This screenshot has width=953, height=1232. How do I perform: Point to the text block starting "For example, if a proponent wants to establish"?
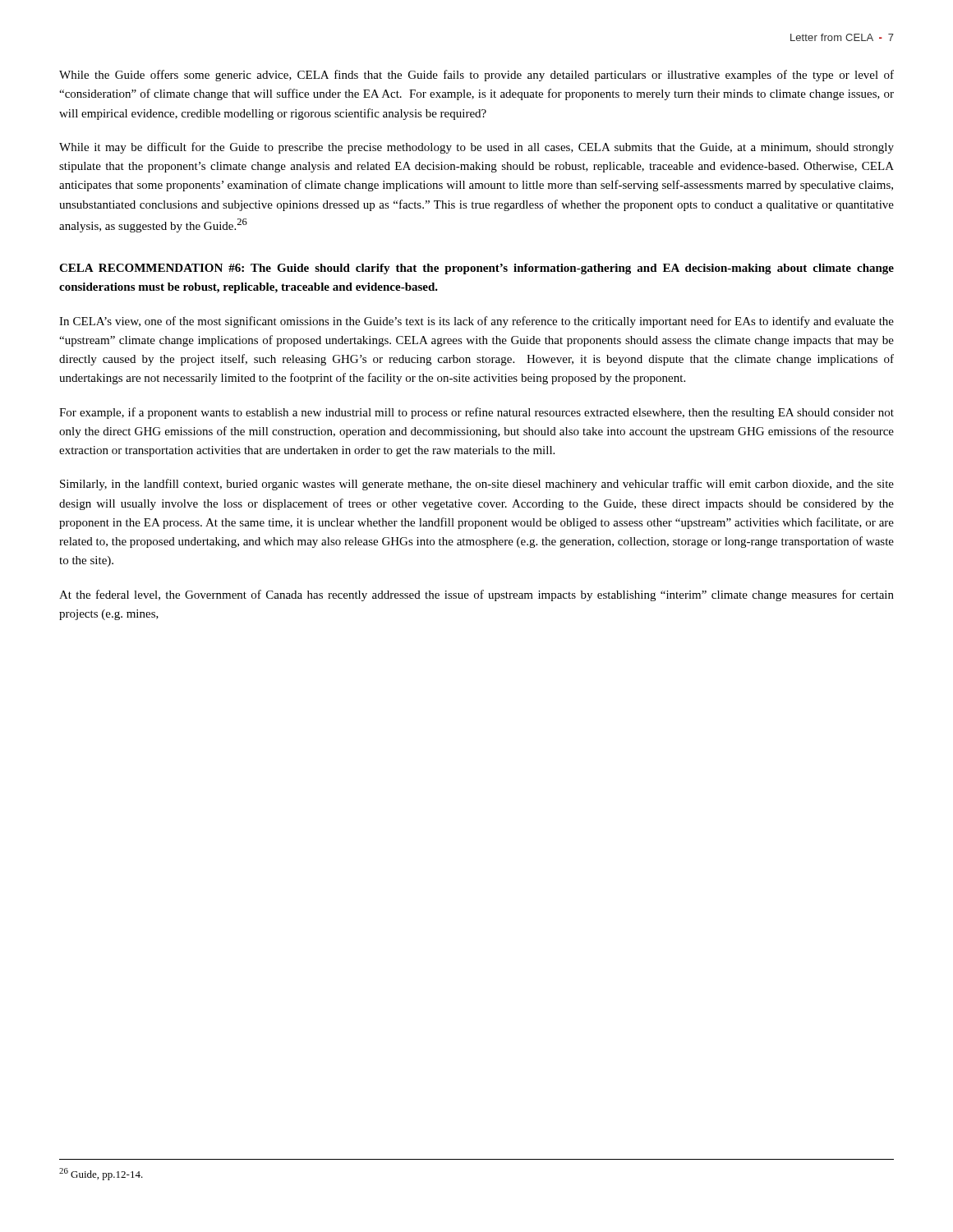tap(476, 431)
